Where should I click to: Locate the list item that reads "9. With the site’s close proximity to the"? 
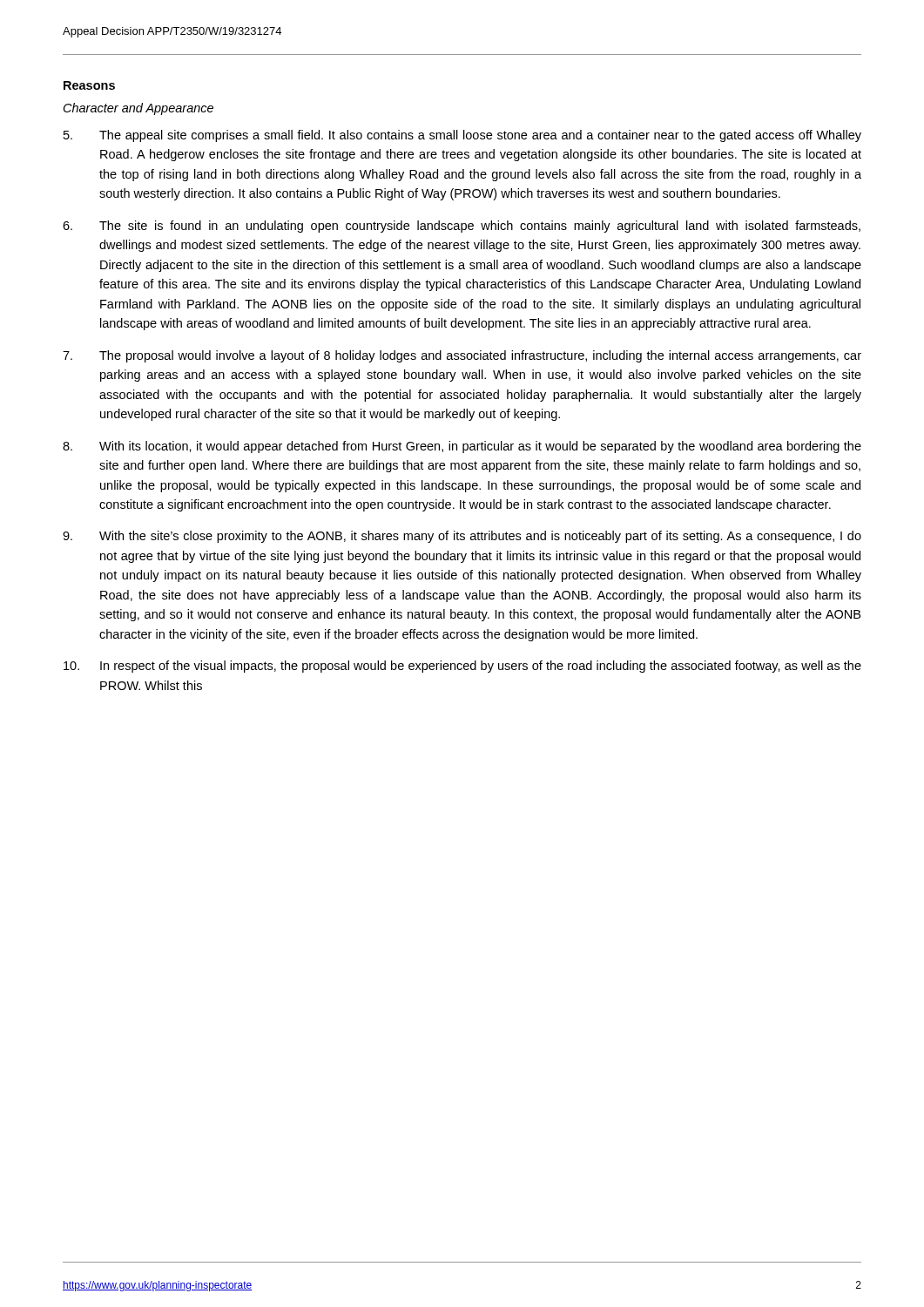[x=462, y=585]
